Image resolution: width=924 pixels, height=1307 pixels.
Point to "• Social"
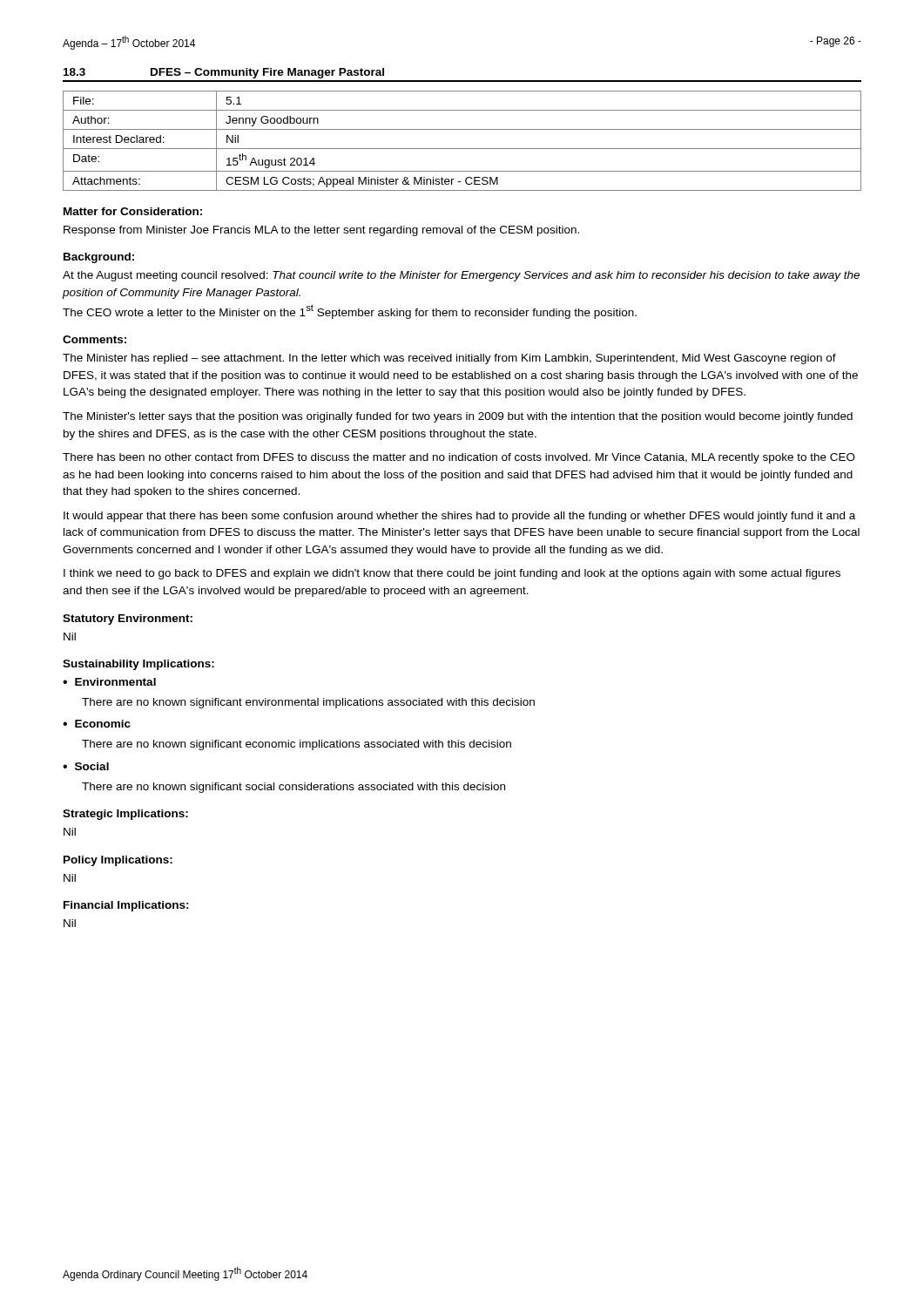coord(86,767)
